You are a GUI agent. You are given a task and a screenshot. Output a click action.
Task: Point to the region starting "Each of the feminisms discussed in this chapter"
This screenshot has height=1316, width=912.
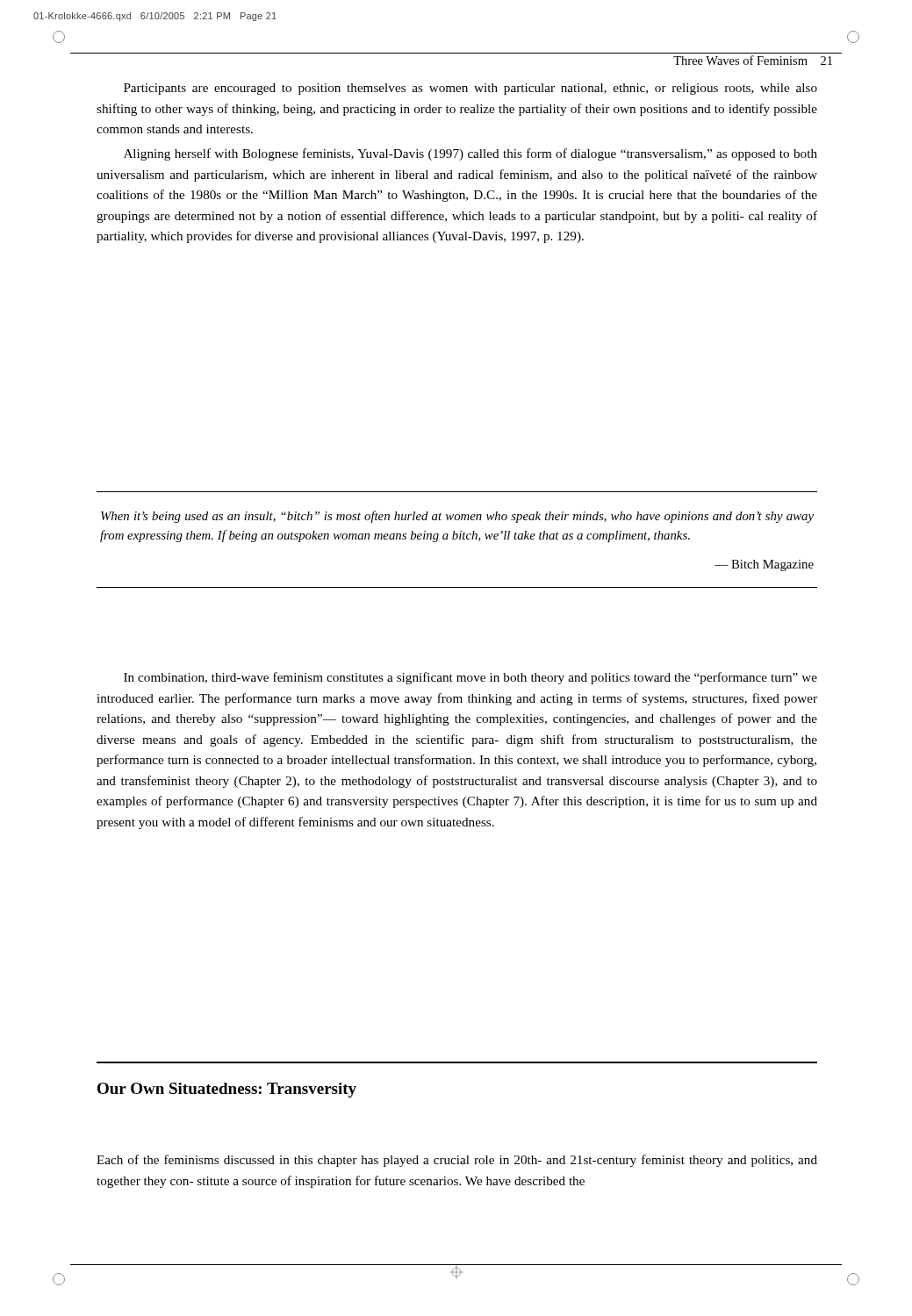[457, 1170]
